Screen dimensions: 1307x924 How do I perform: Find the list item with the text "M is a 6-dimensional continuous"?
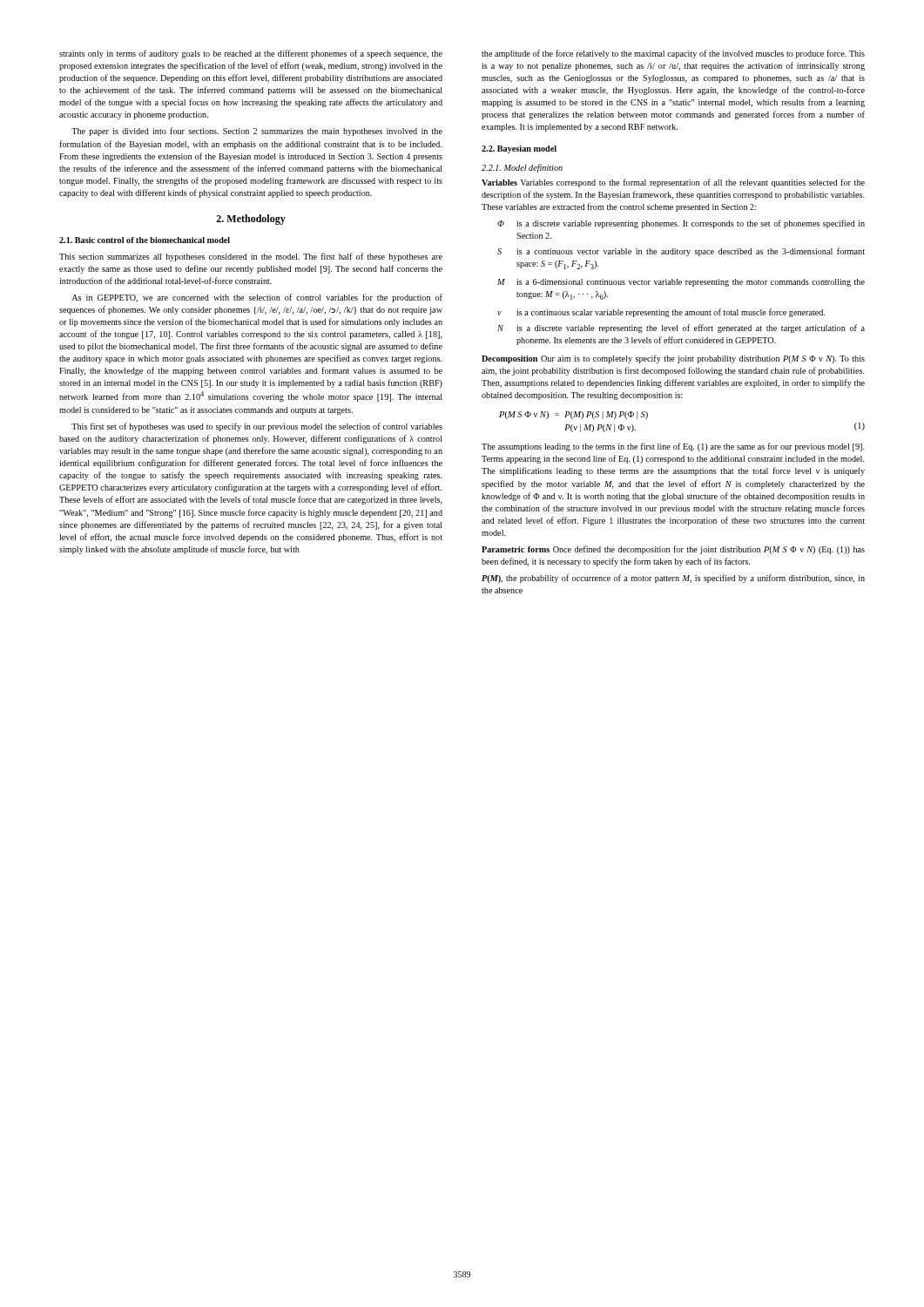tap(681, 290)
